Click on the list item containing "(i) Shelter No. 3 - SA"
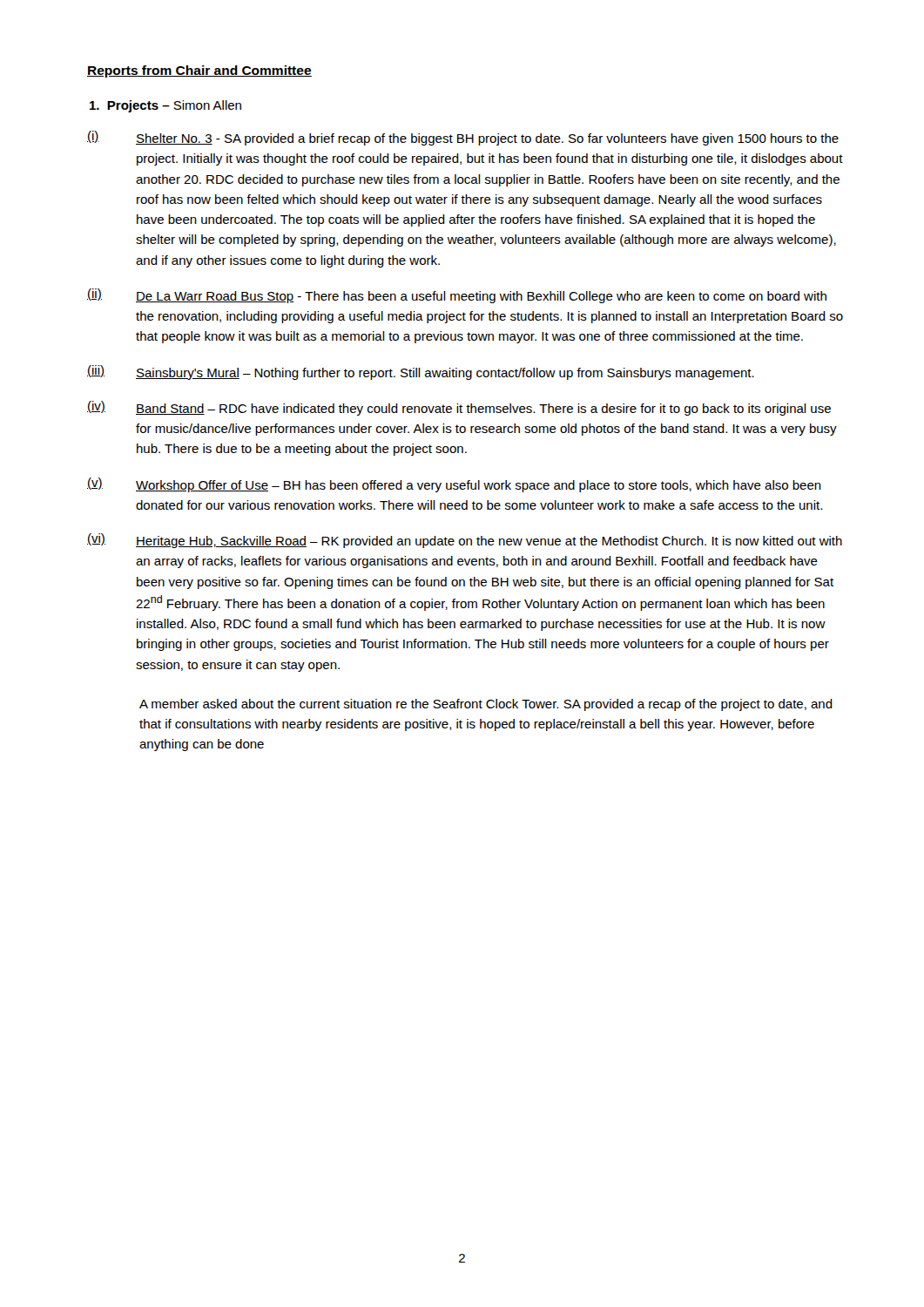The image size is (924, 1307). click(x=466, y=199)
